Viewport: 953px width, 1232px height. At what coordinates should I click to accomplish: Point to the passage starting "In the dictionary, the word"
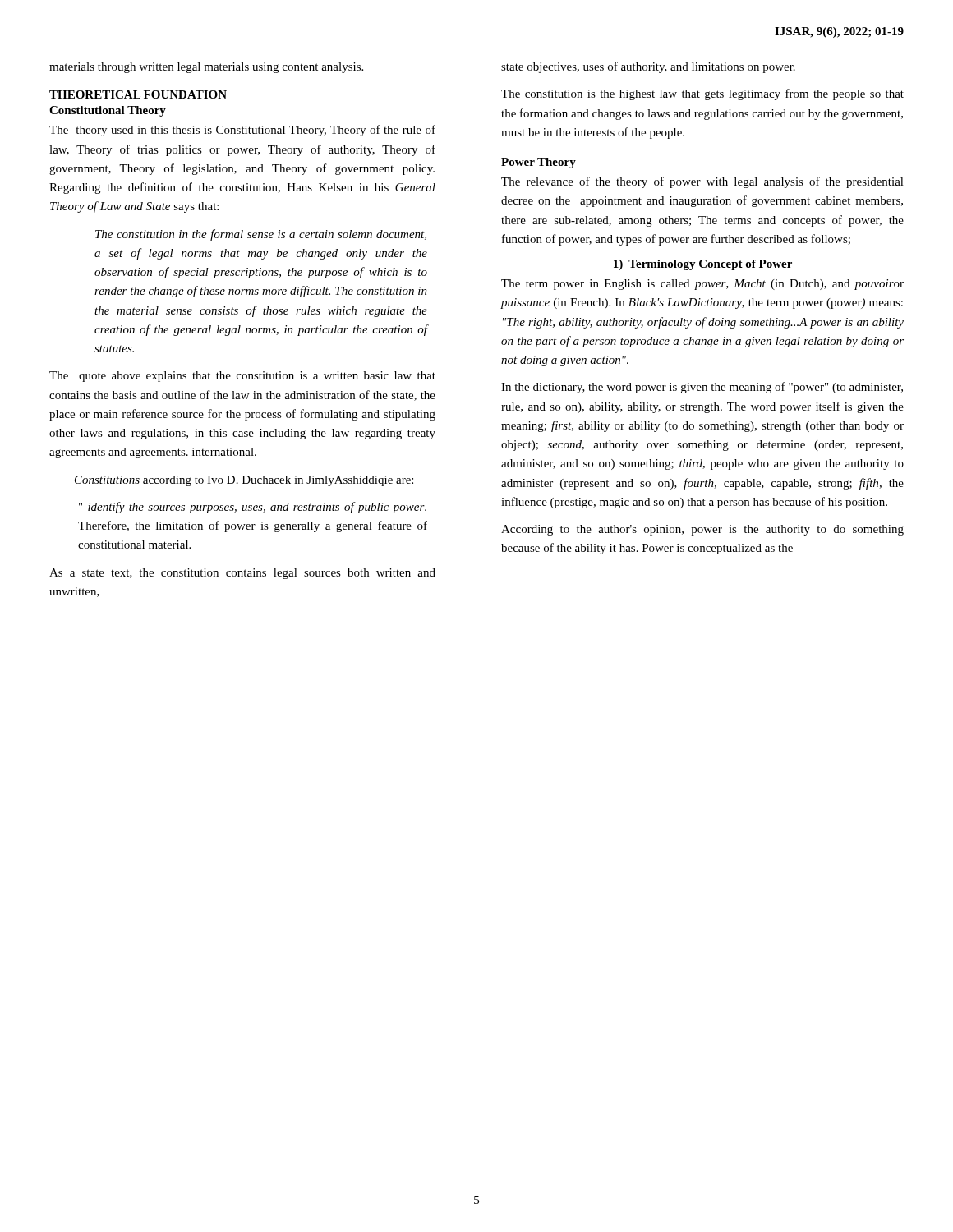[702, 444]
